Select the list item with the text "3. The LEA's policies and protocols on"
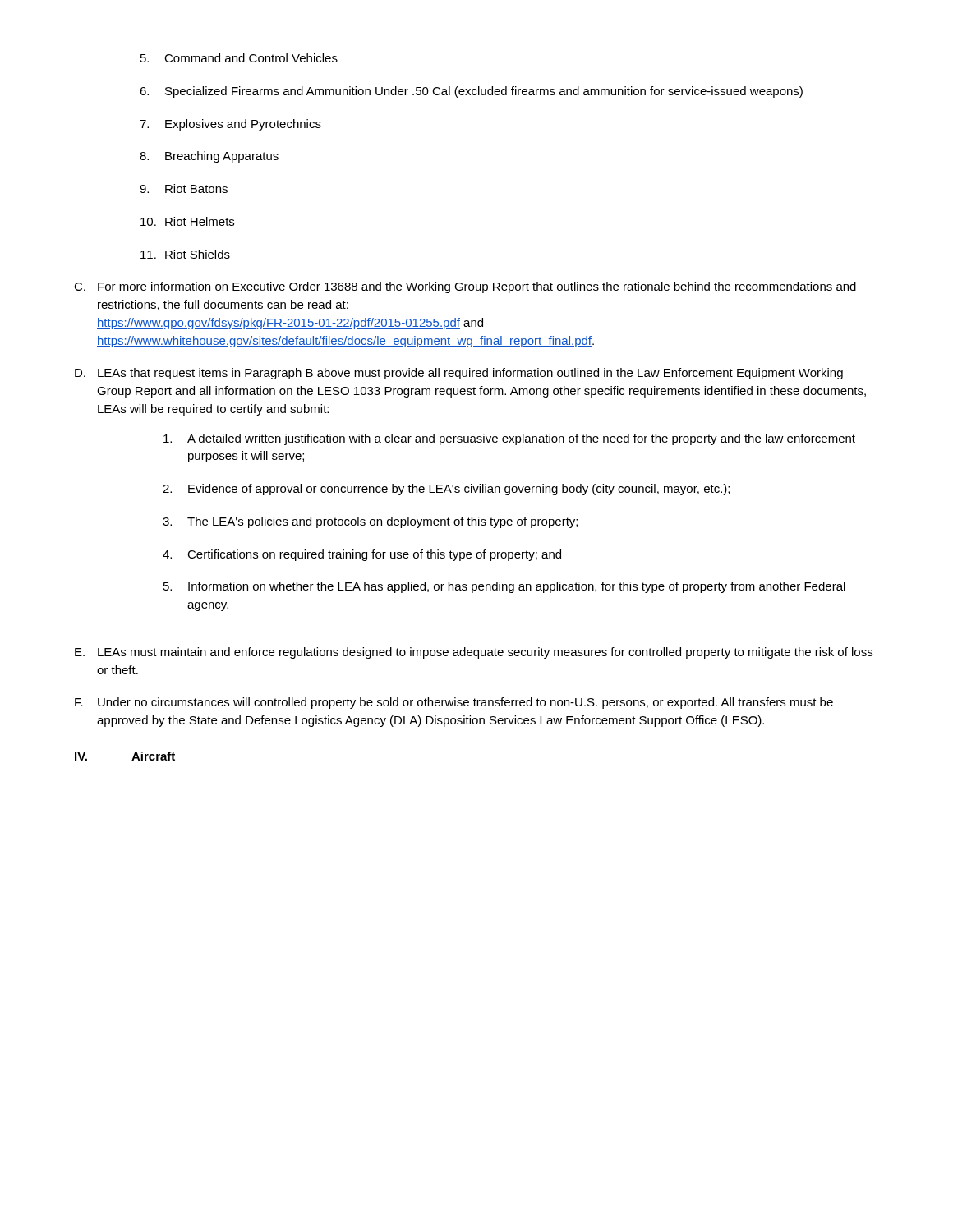The image size is (953, 1232). point(371,521)
